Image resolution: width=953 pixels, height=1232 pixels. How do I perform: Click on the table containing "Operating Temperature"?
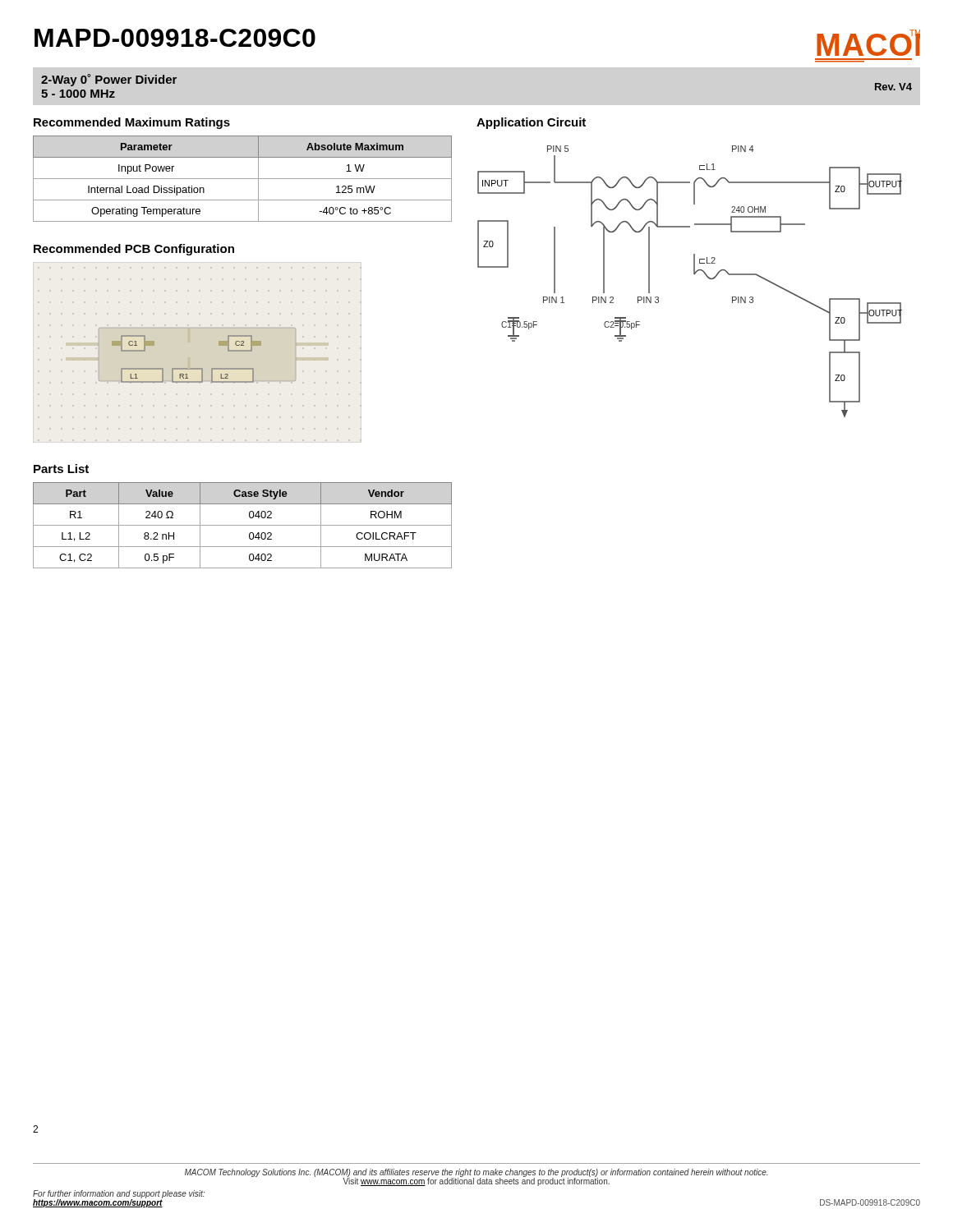pos(242,179)
